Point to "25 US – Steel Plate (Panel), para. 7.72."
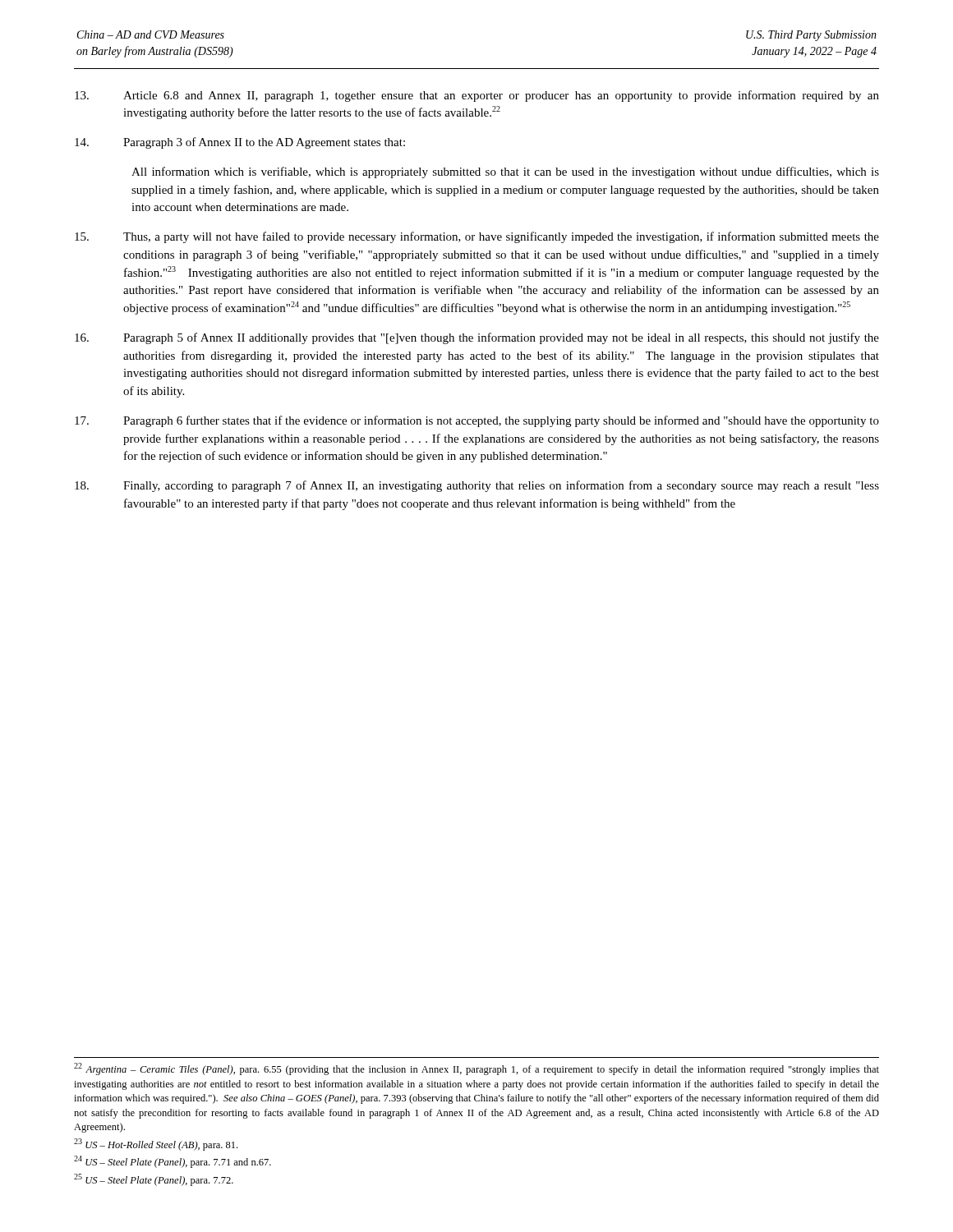 154,1179
